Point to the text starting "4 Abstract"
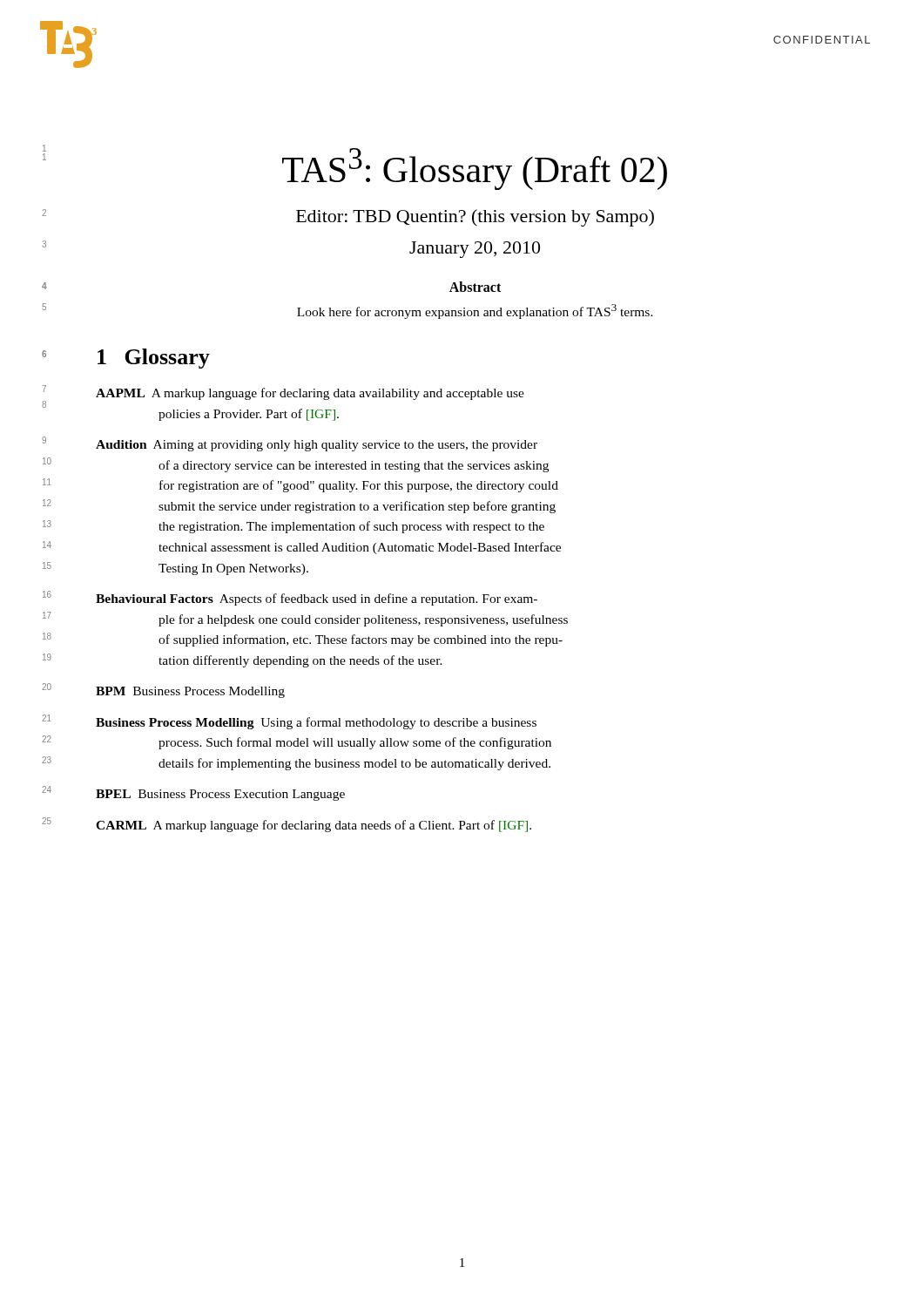The height and width of the screenshot is (1307, 924). 475,287
